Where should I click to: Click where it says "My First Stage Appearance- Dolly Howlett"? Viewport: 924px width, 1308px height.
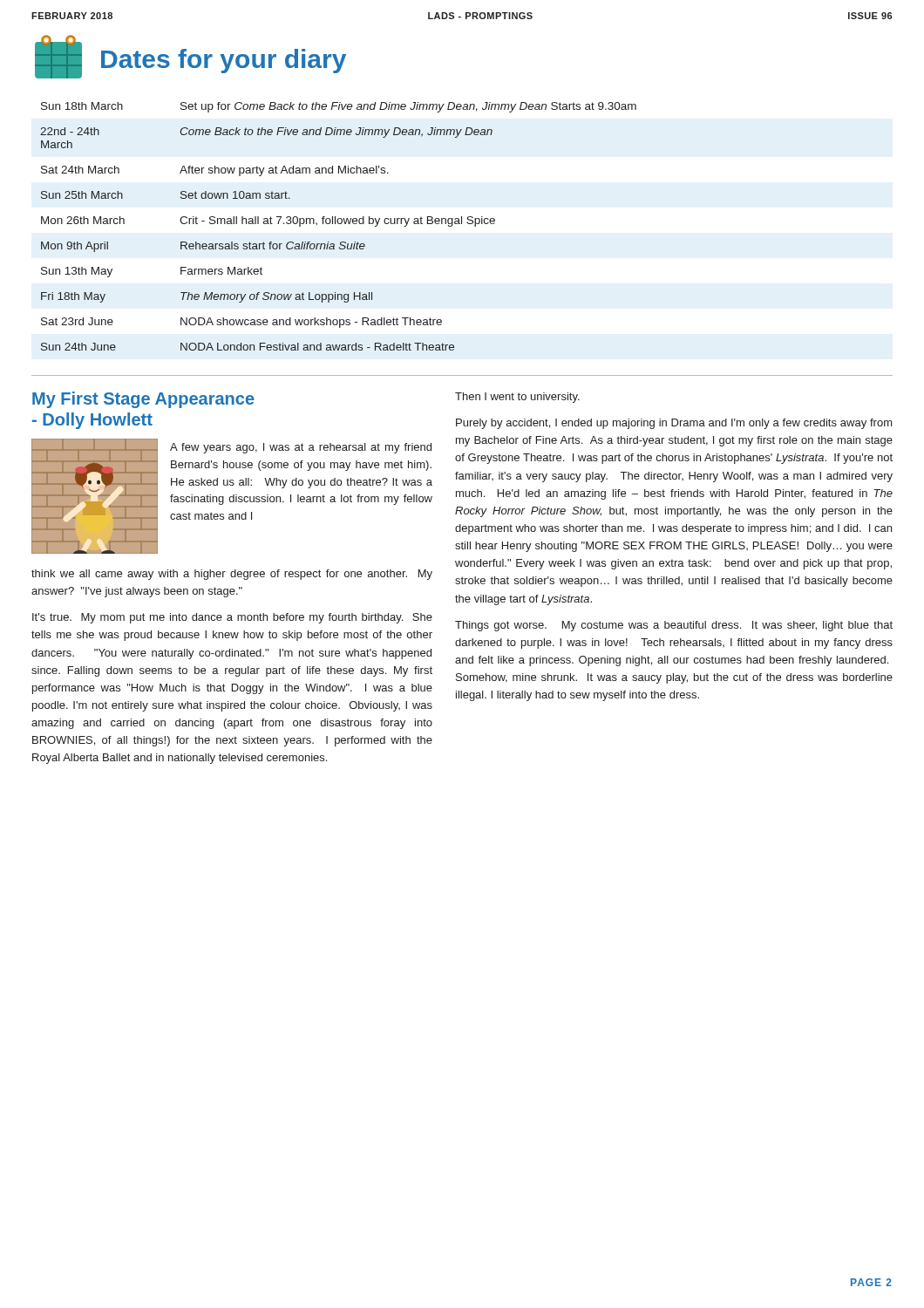(143, 409)
